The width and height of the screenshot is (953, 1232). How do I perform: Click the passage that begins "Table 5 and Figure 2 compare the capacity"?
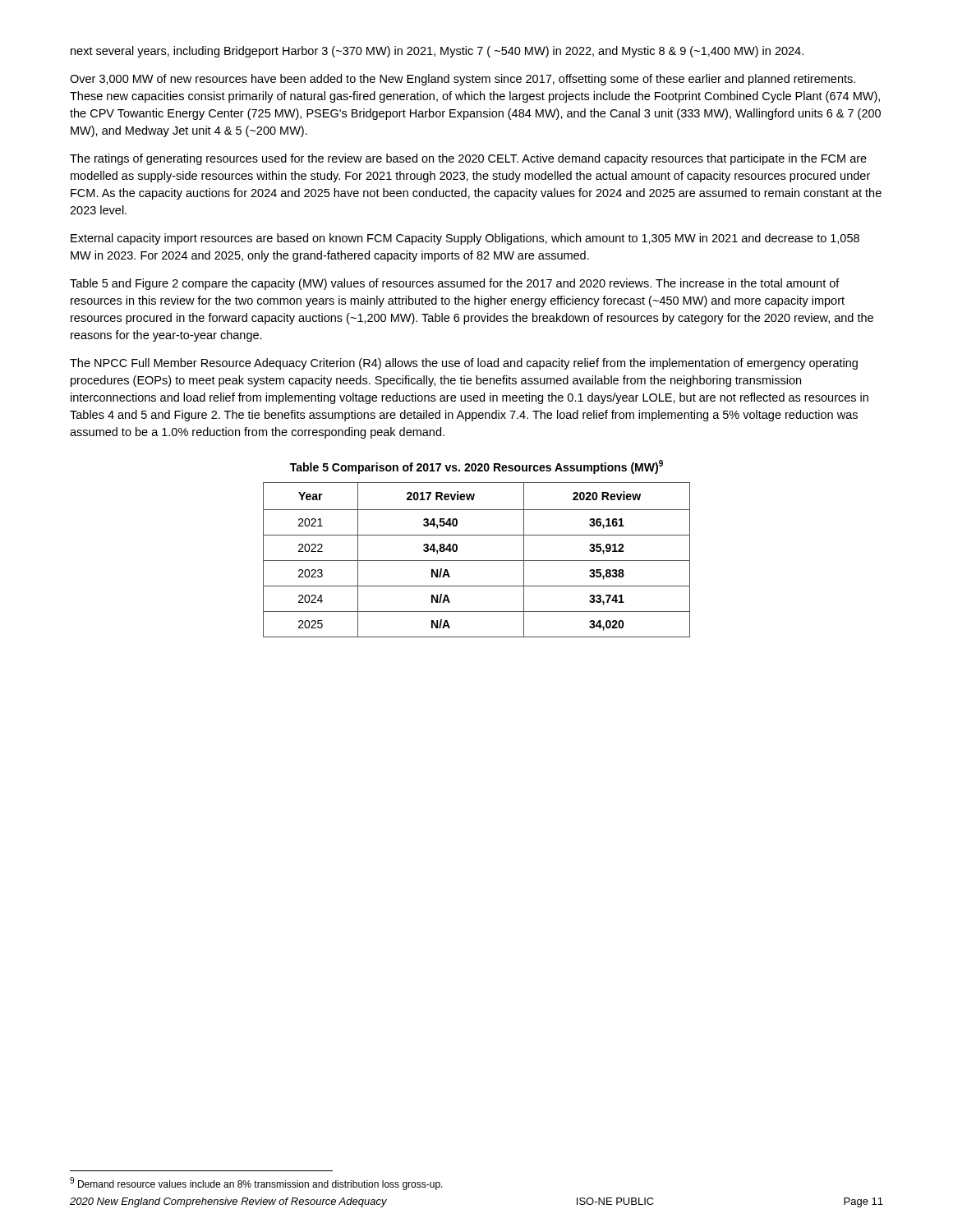pyautogui.click(x=472, y=309)
